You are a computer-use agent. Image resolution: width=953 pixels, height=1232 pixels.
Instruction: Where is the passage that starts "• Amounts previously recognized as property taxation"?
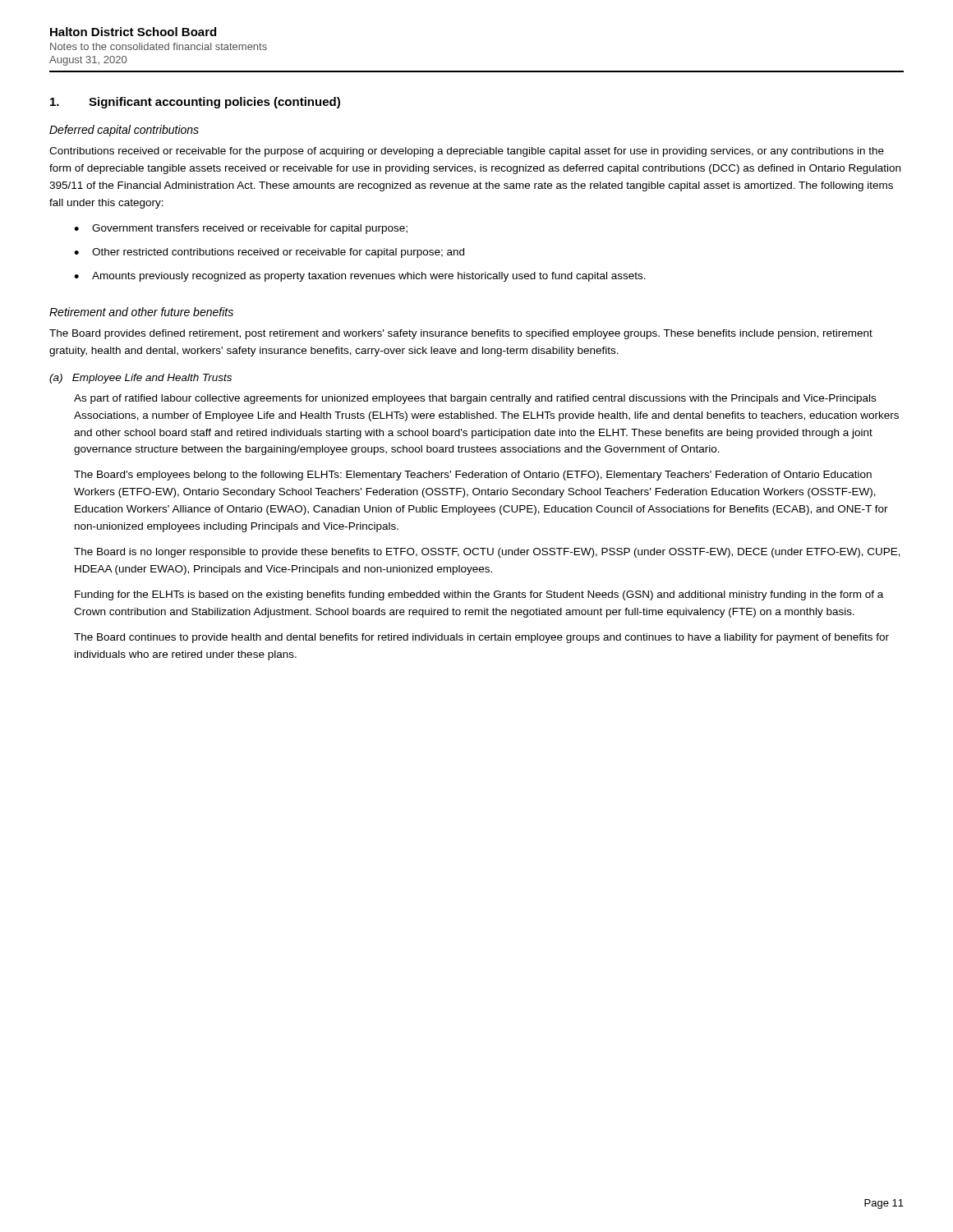489,278
